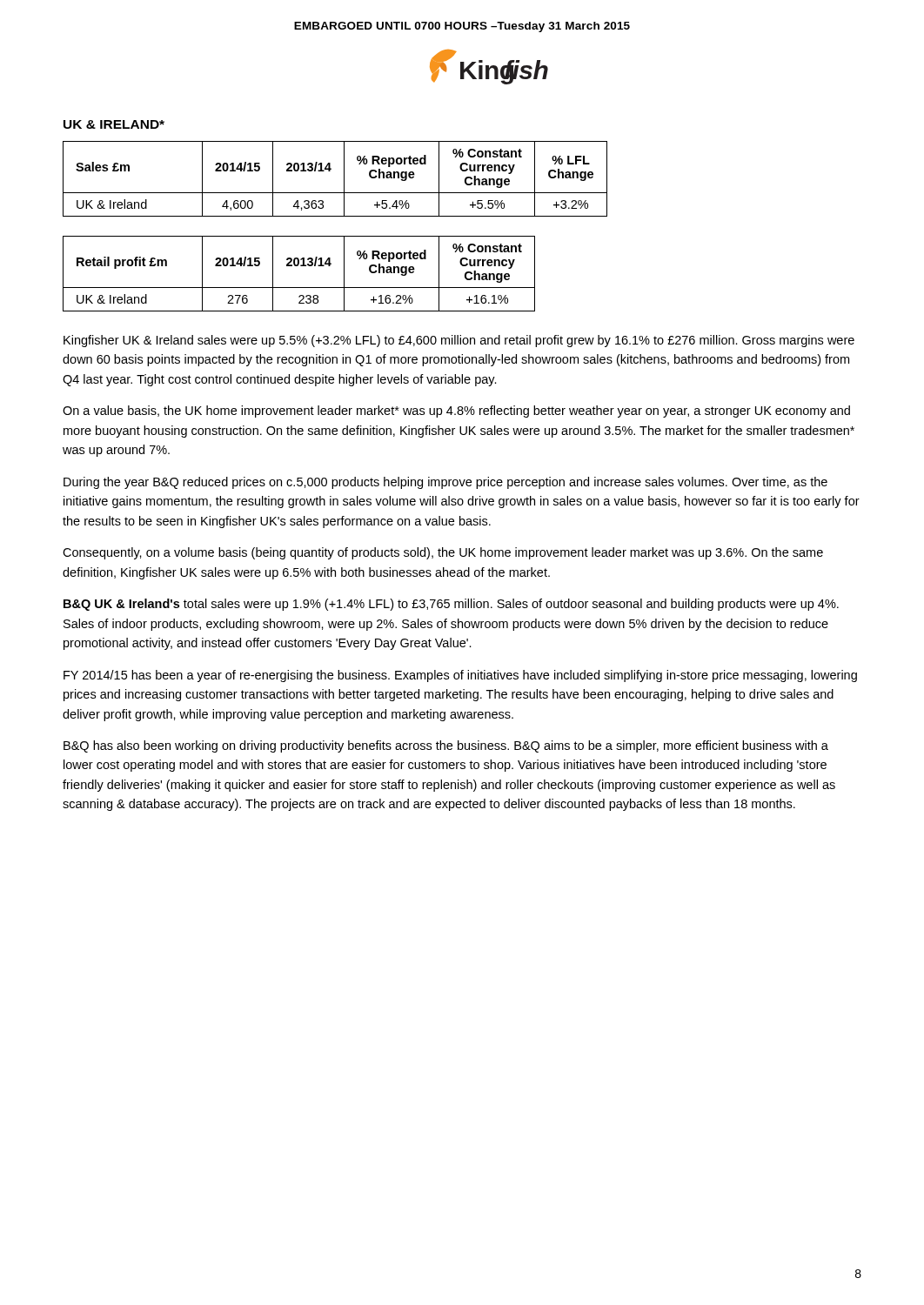
Task: Navigate to the text block starting "UK & IRELAND*"
Action: (x=114, y=124)
